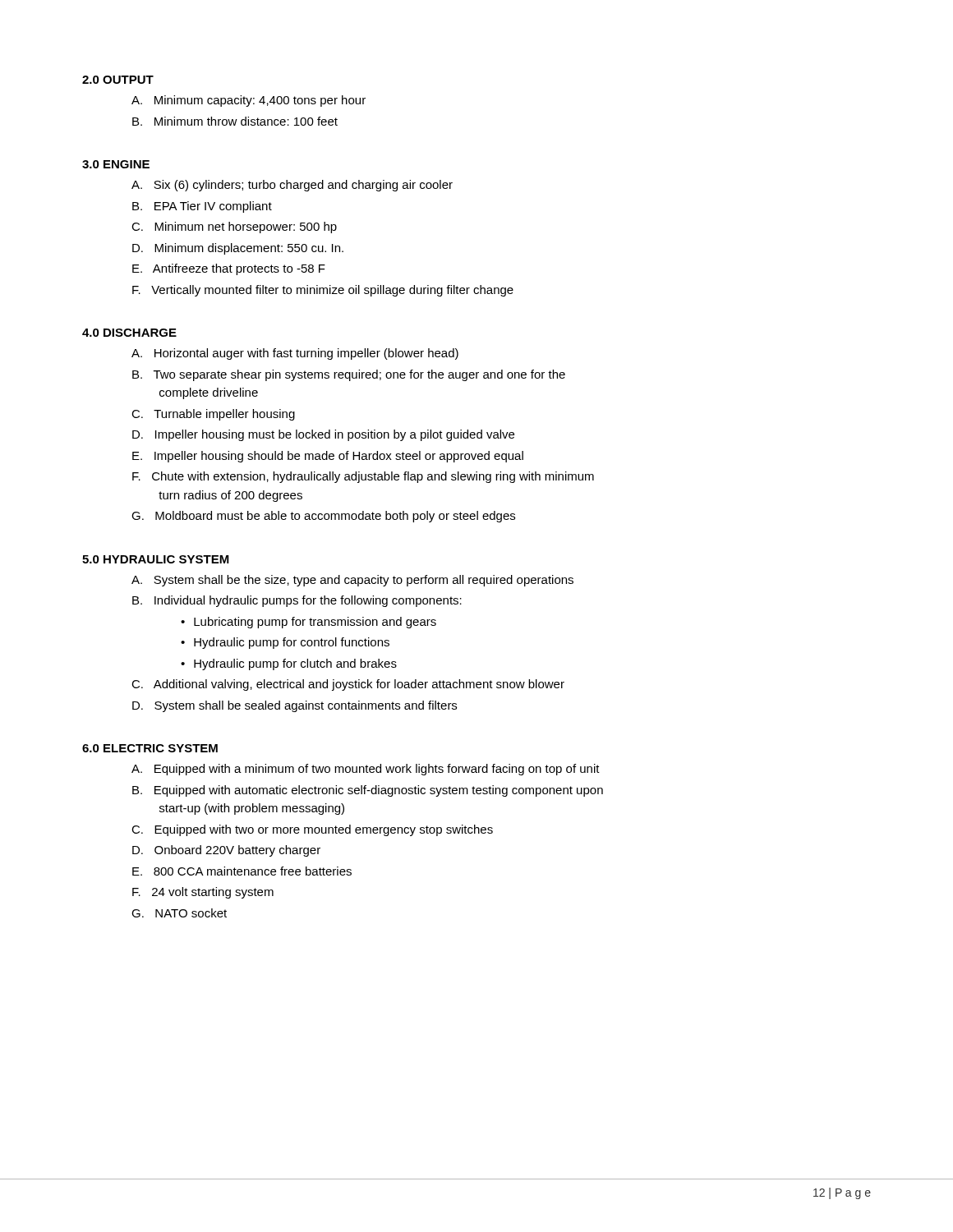This screenshot has height=1232, width=953.
Task: Select the list item with the text "F. Chute with"
Action: (x=363, y=485)
